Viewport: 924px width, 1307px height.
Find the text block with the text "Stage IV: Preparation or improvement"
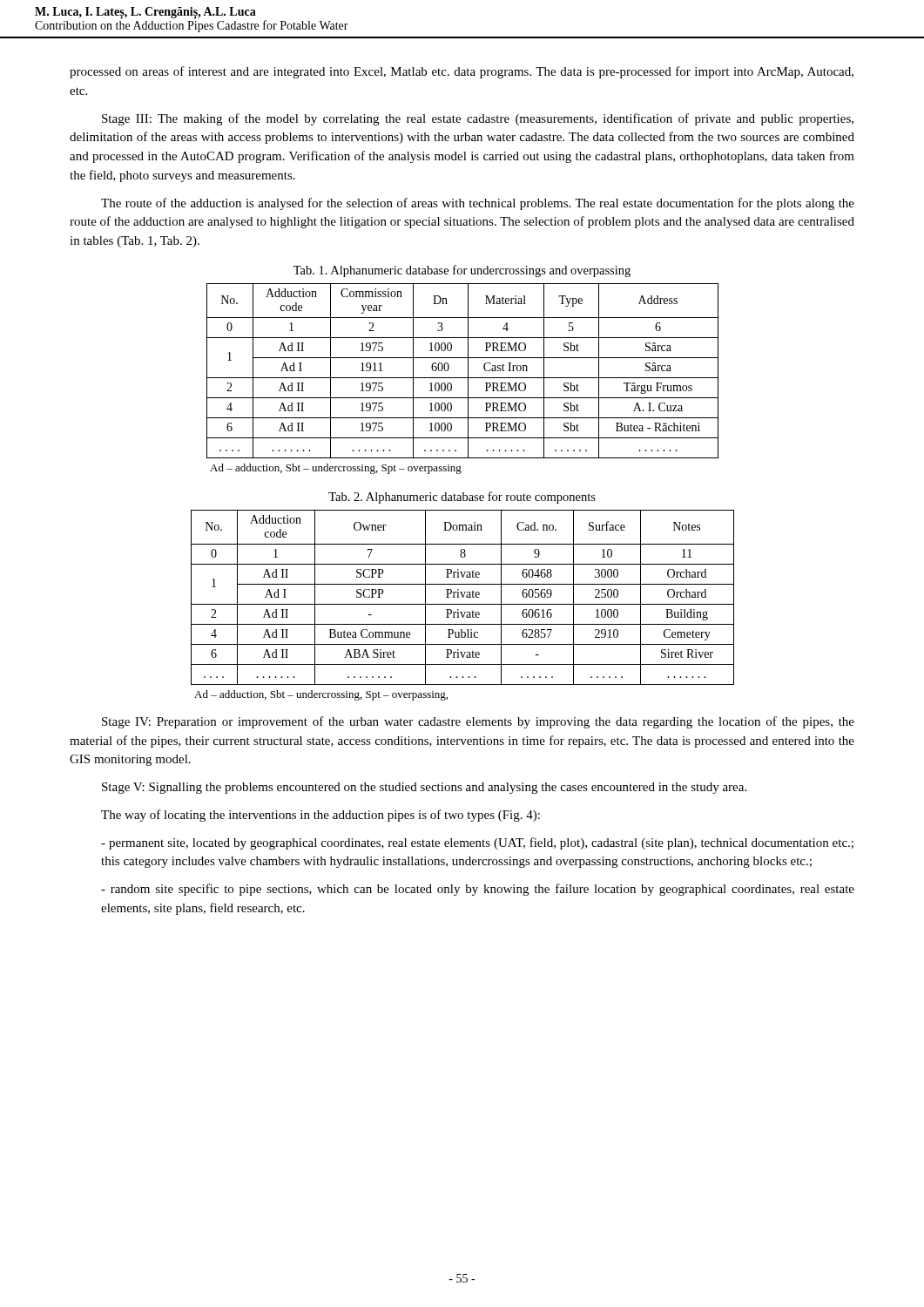click(x=462, y=741)
